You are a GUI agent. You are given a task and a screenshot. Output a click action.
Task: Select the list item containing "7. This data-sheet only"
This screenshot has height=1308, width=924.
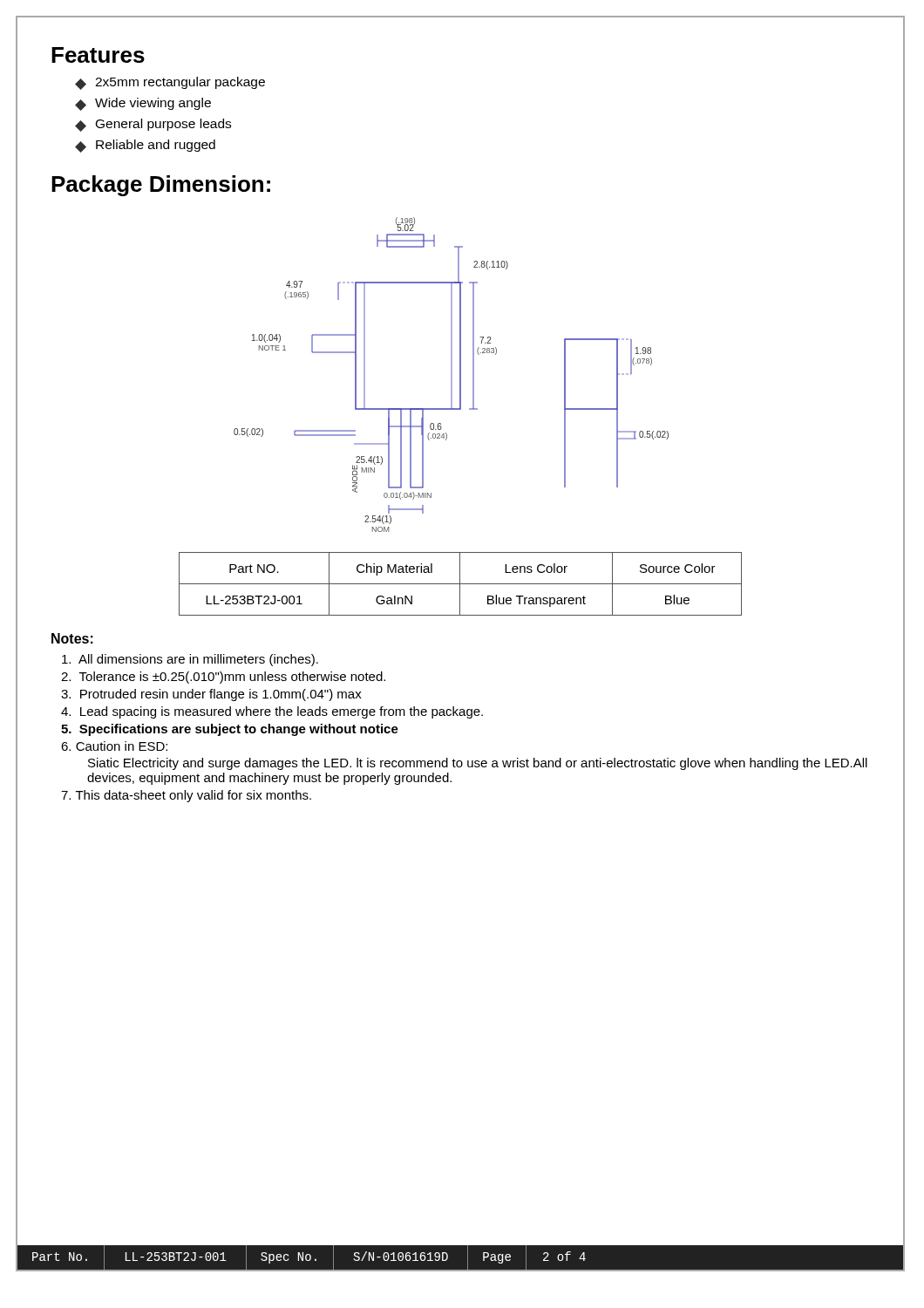187,795
